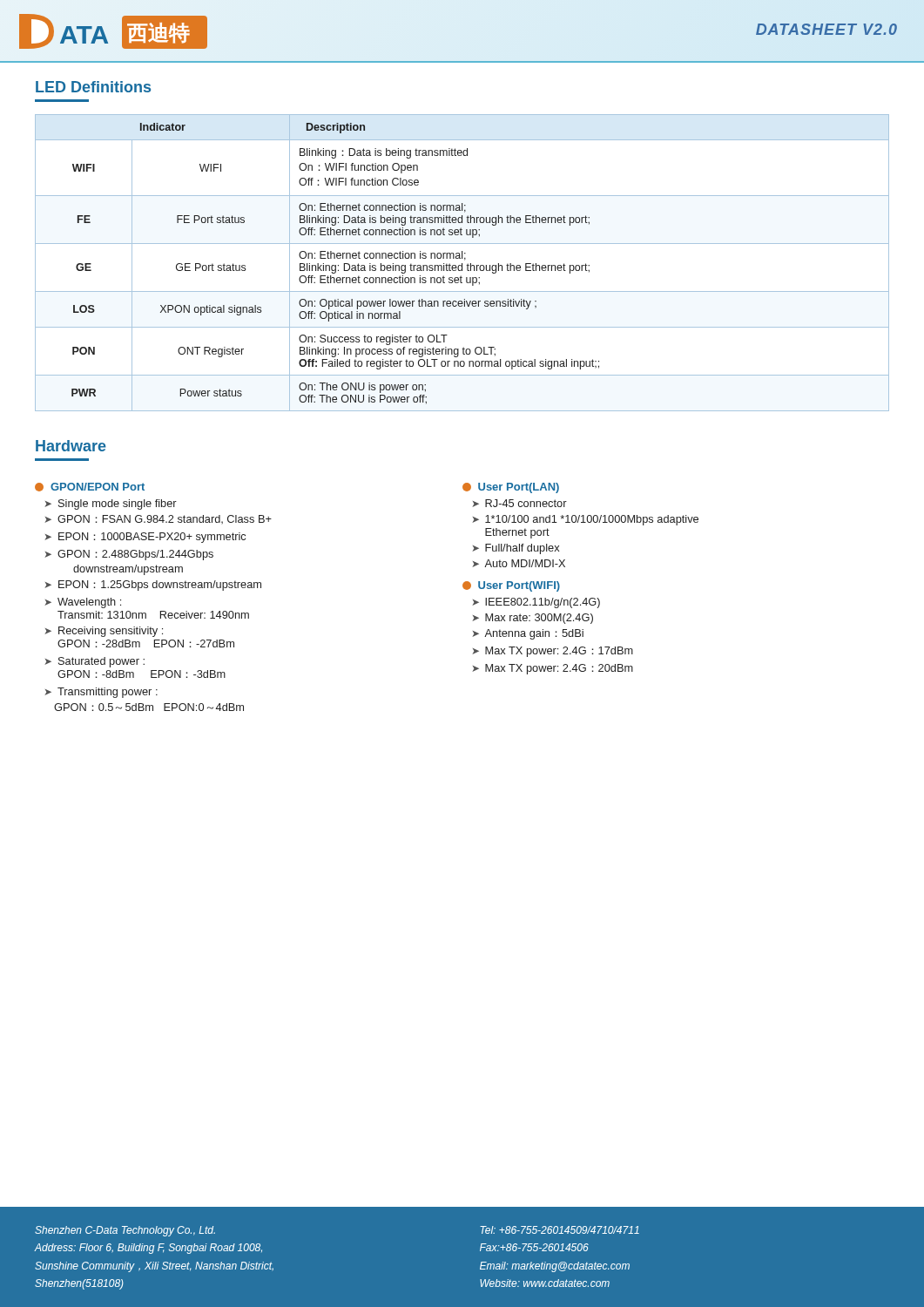Find "LED Definitions" on this page

tap(93, 87)
